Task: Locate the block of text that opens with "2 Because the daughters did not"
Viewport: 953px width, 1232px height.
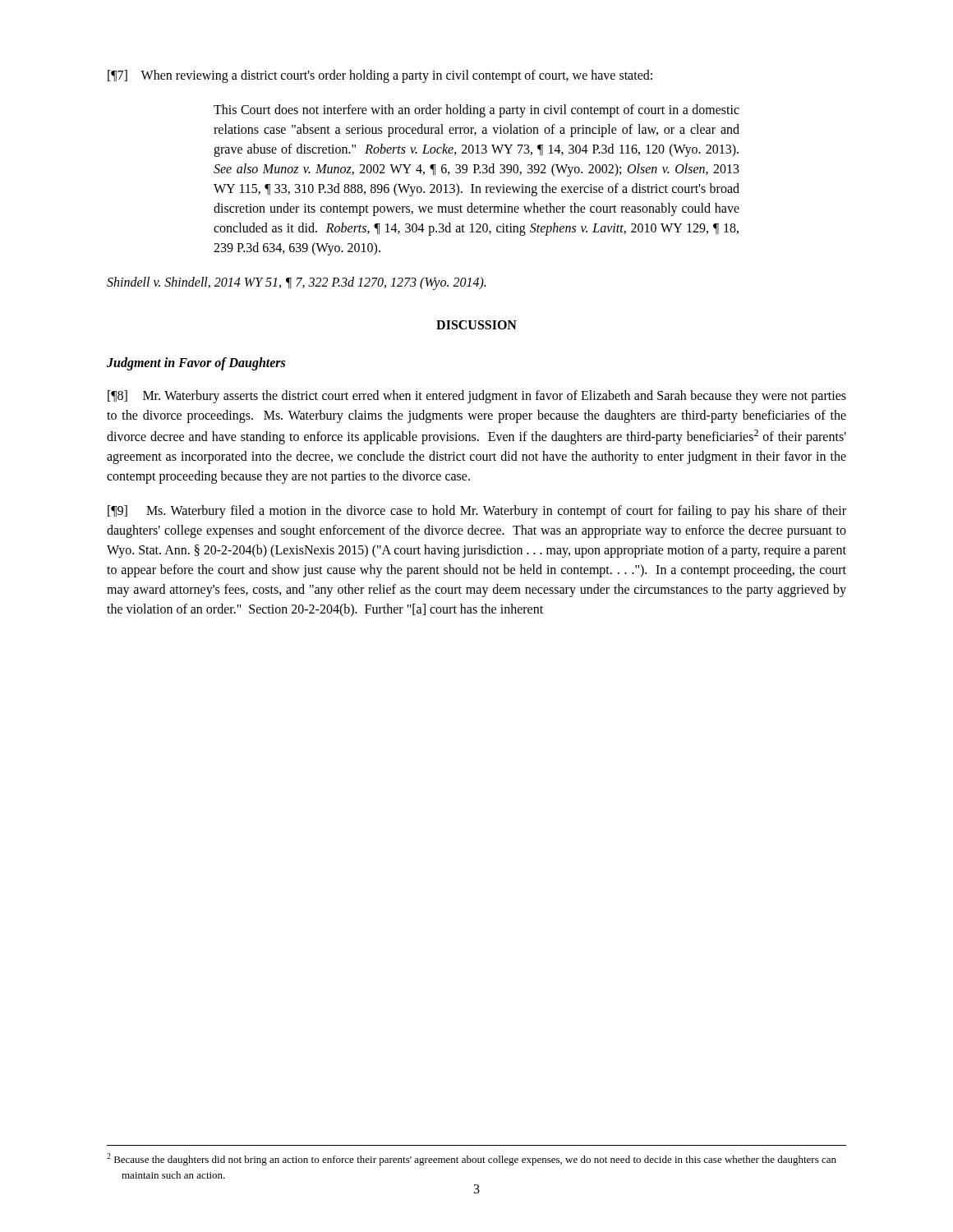Action: click(x=472, y=1166)
